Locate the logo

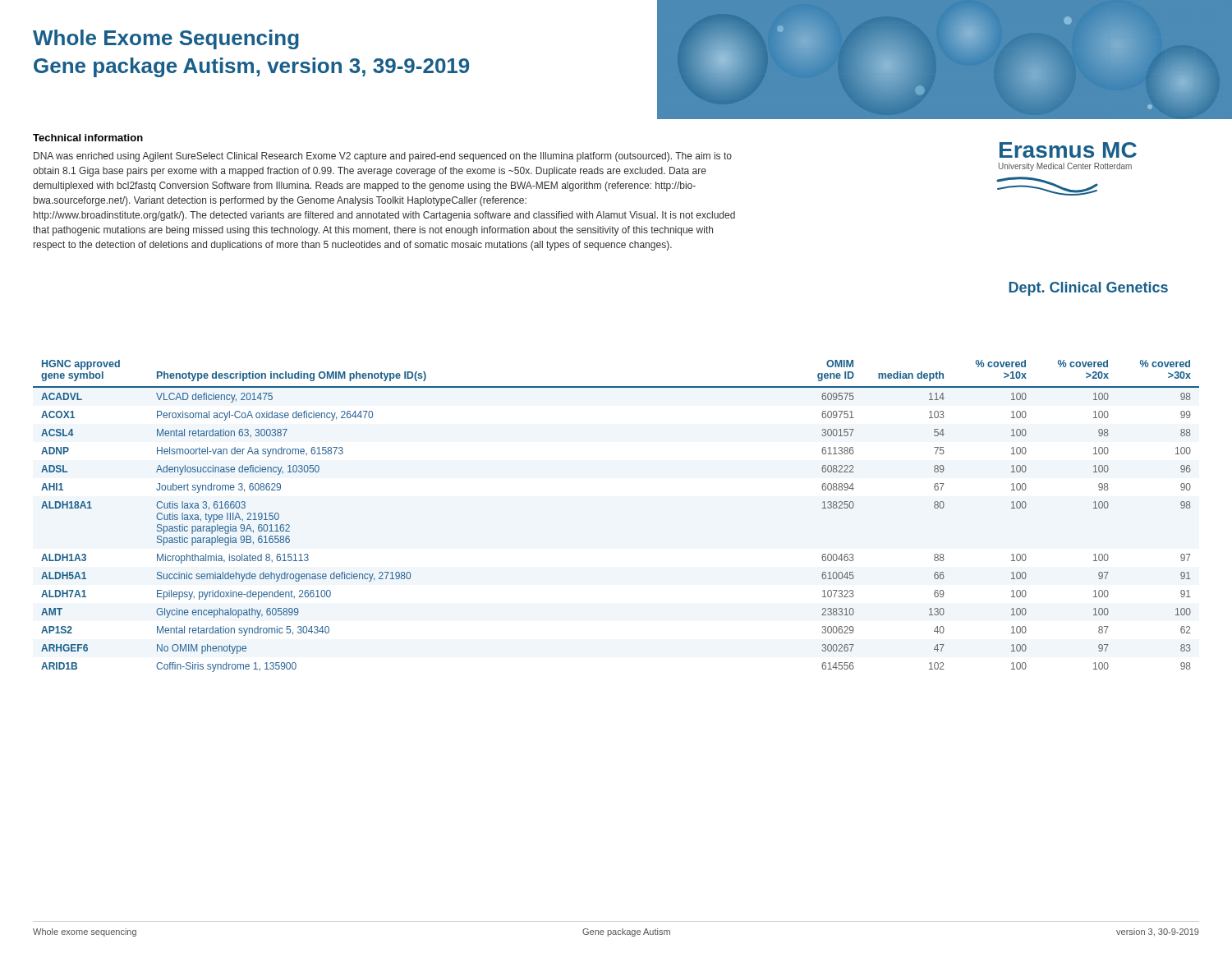1088,168
